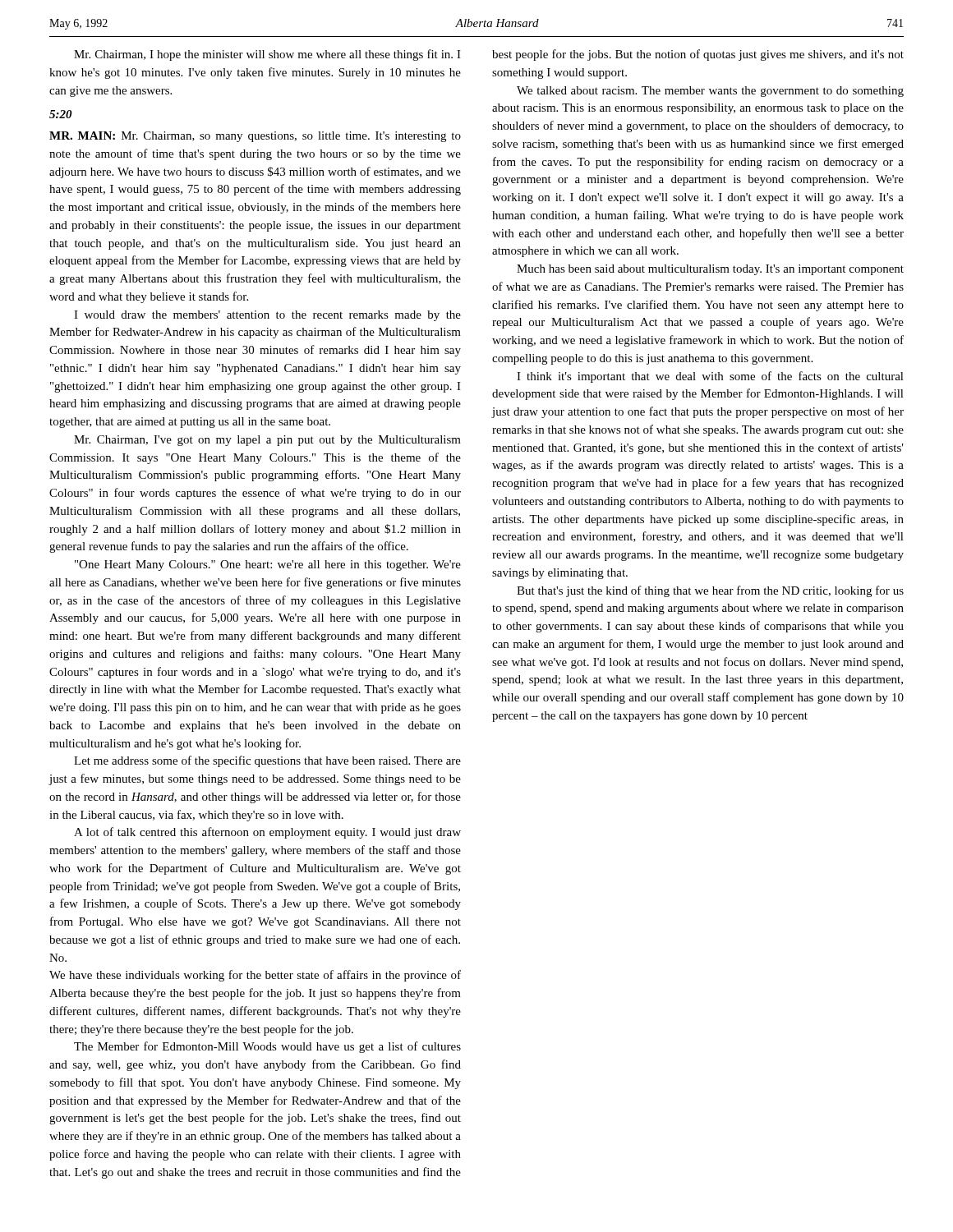Image resolution: width=953 pixels, height=1232 pixels.
Task: Select the text block containing "Mr. Chairman, I hope the minister will show"
Action: [255, 73]
